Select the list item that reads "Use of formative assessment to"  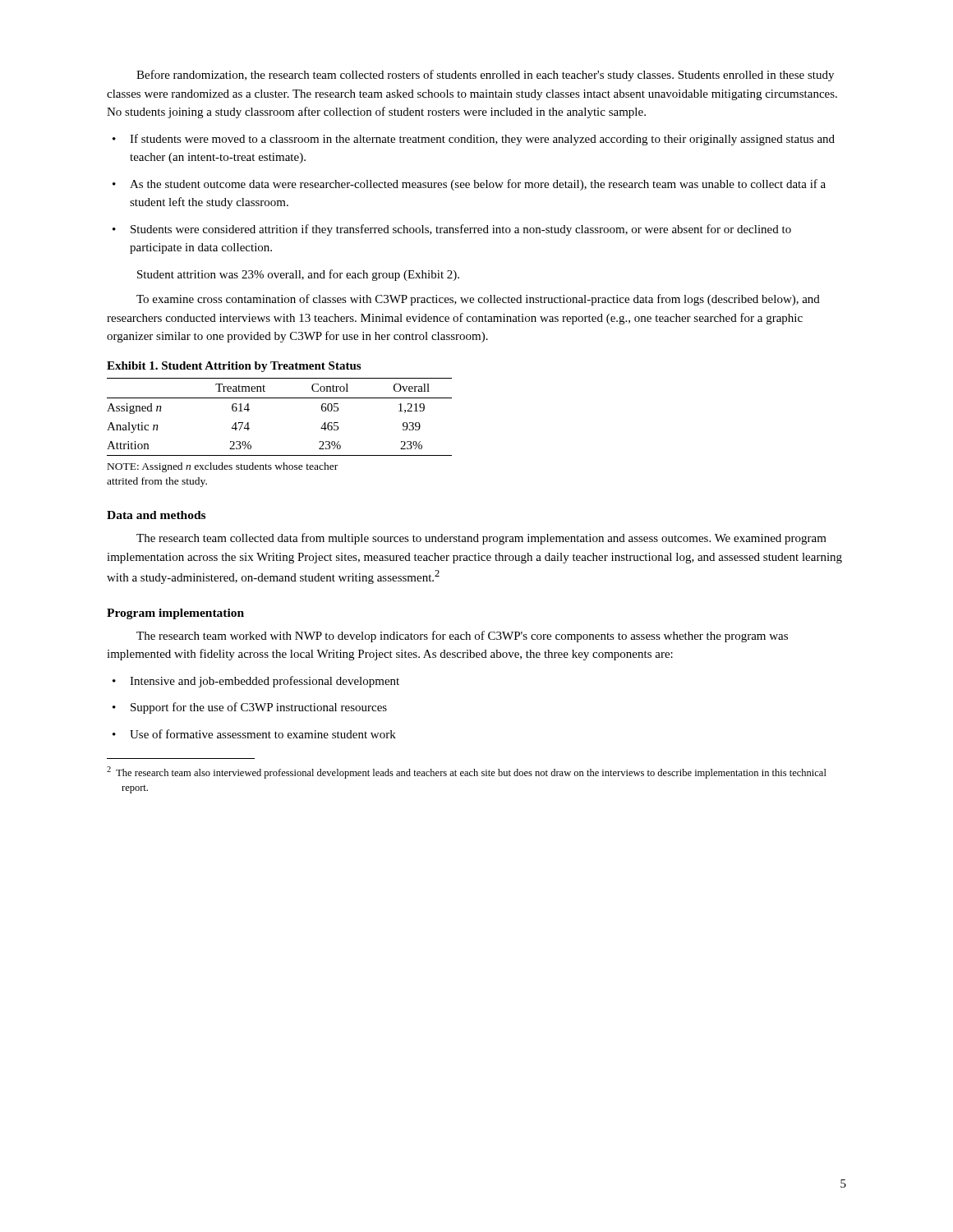[x=263, y=734]
